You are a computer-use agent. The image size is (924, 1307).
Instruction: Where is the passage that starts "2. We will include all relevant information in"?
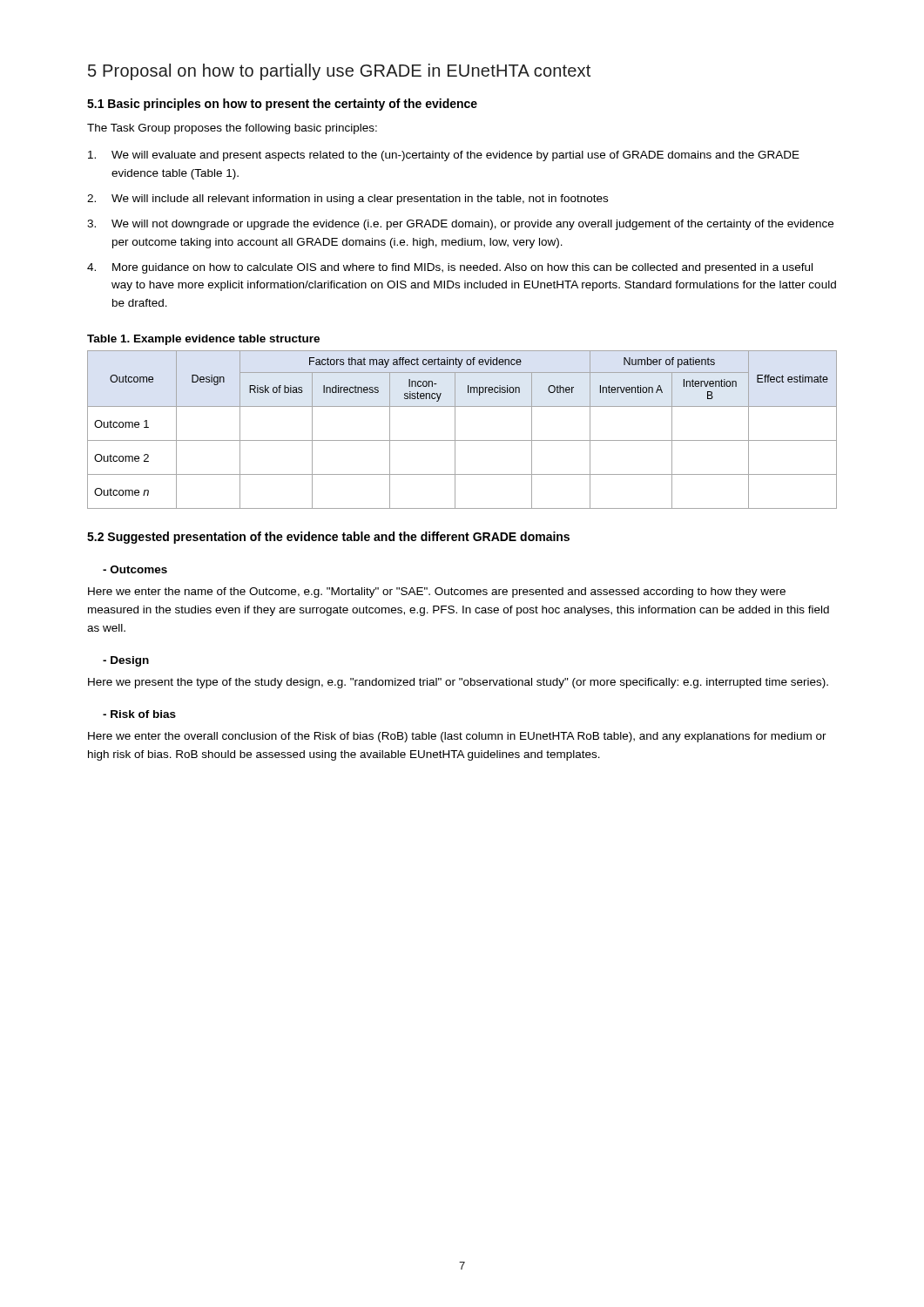(462, 199)
